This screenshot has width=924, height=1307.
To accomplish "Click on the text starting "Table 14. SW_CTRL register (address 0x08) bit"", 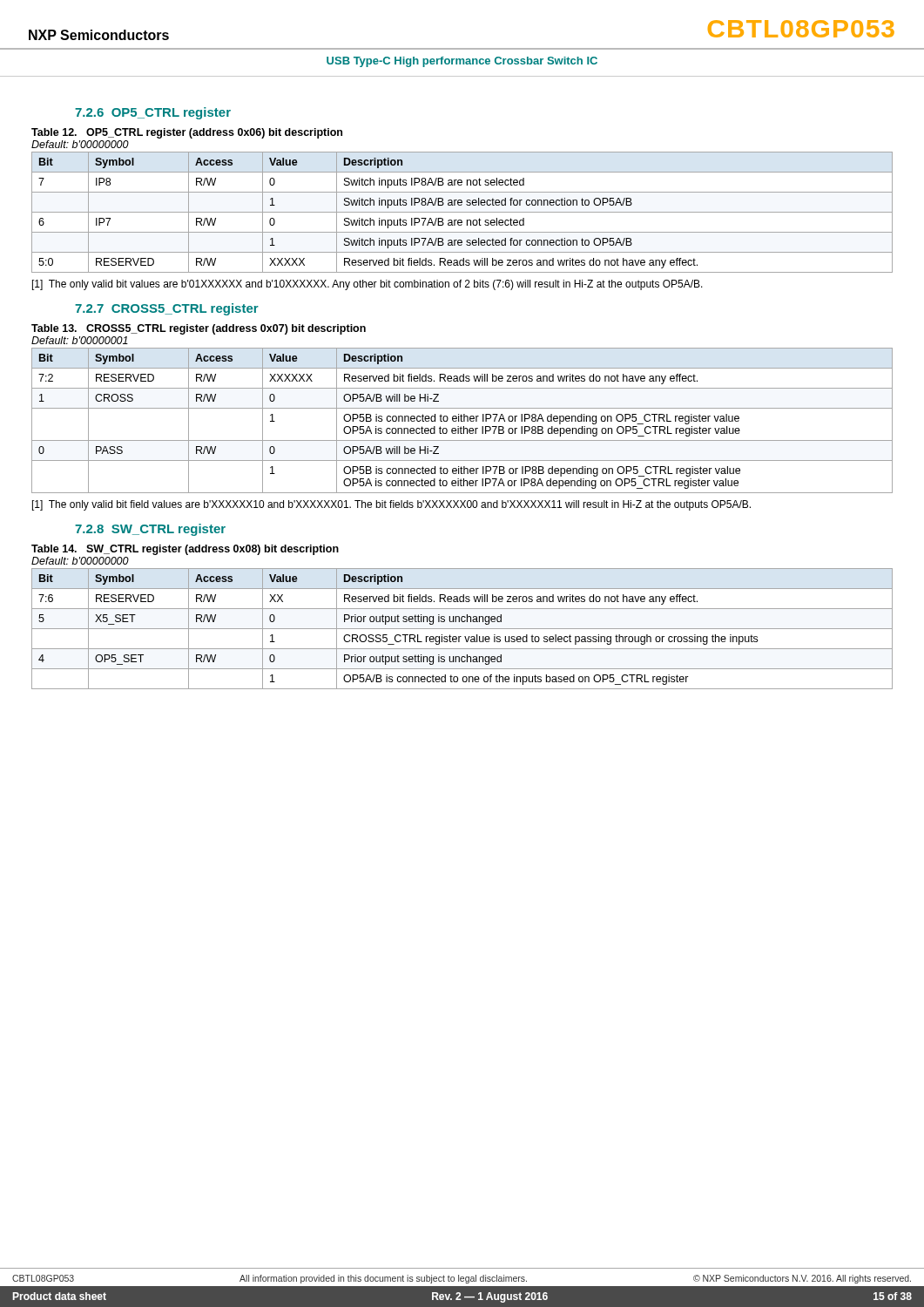I will coord(185,555).
